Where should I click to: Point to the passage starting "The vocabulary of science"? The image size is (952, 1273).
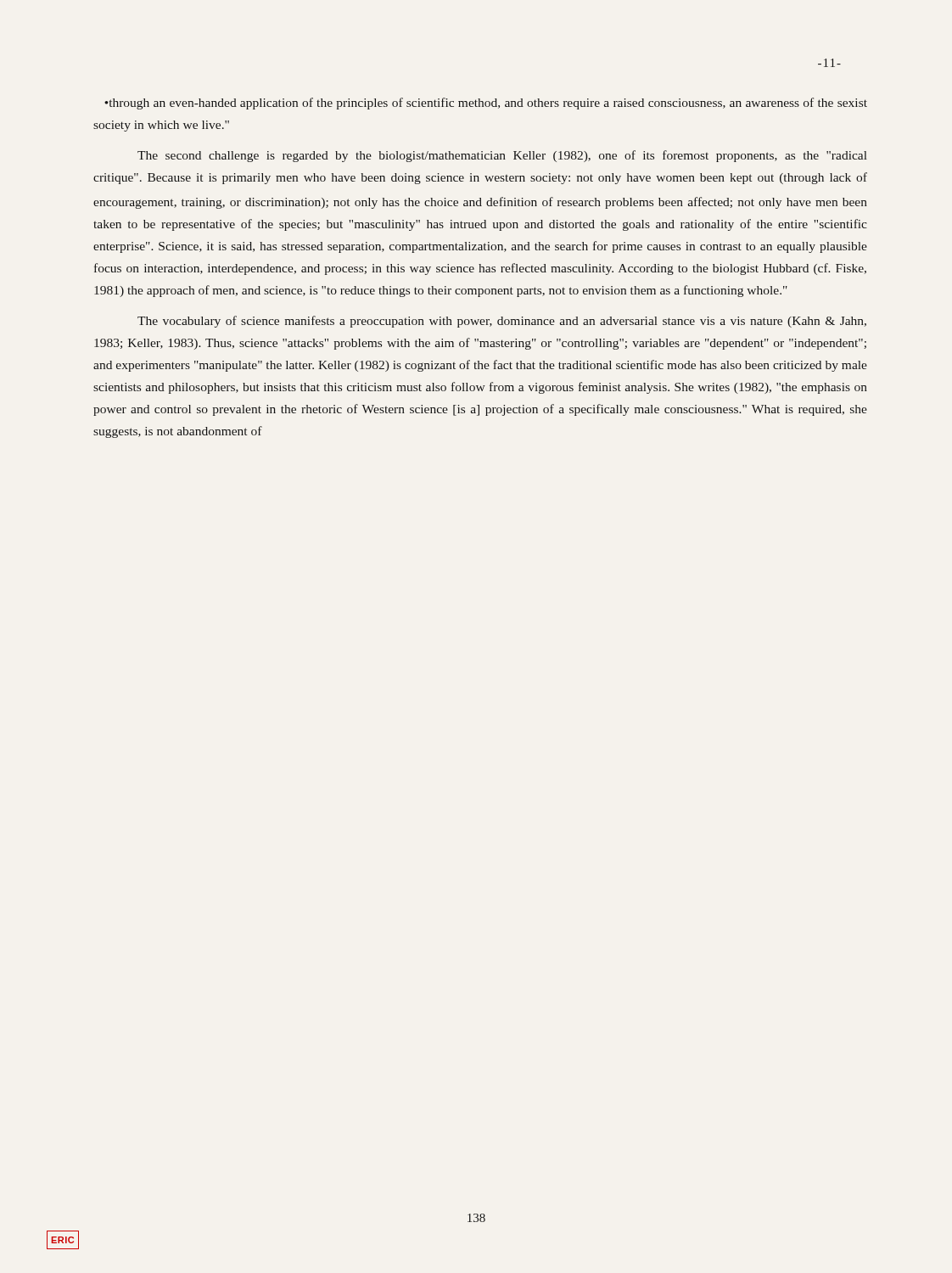pos(480,376)
